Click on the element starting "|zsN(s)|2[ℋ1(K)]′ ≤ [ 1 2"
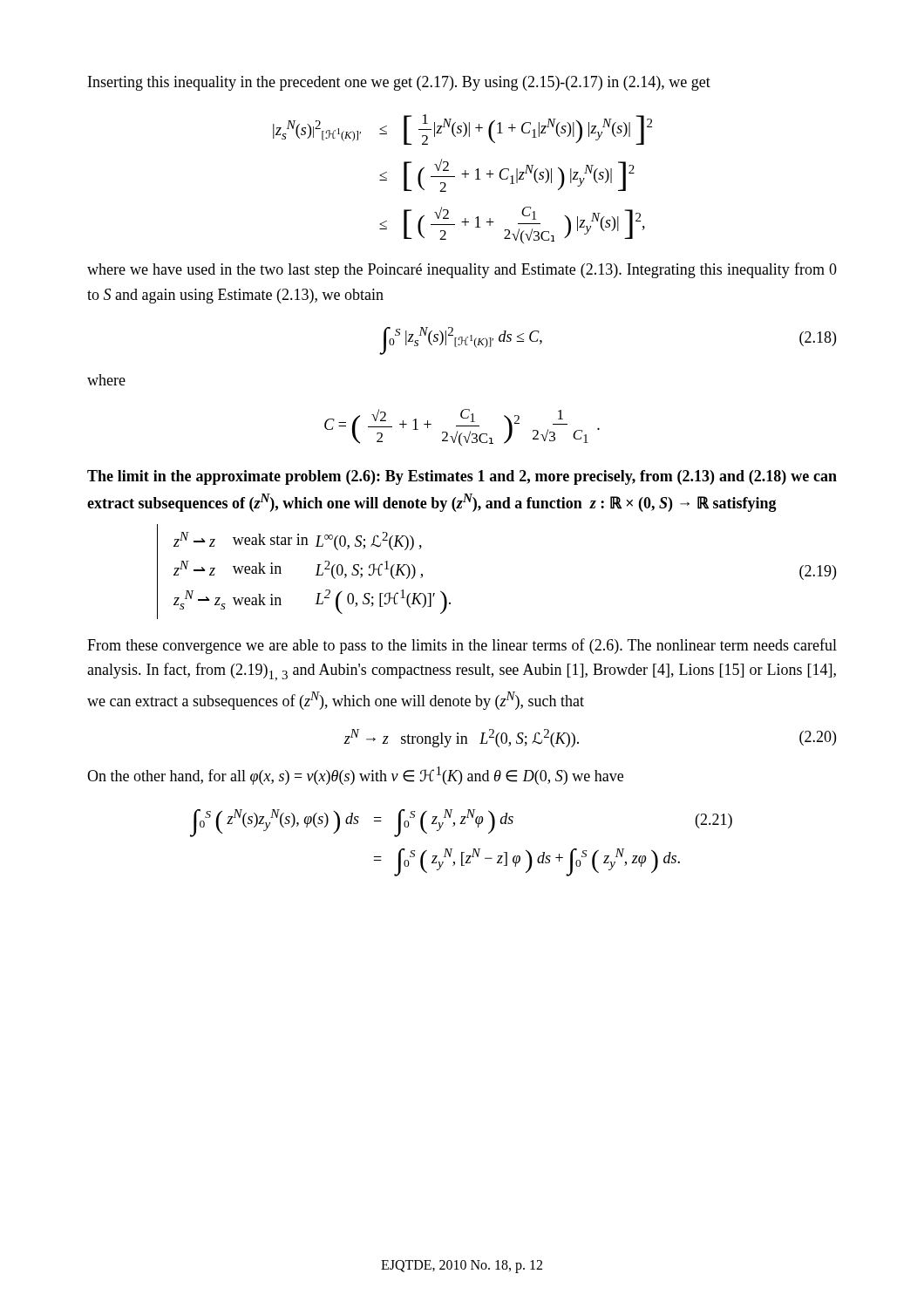924x1308 pixels. point(462,178)
